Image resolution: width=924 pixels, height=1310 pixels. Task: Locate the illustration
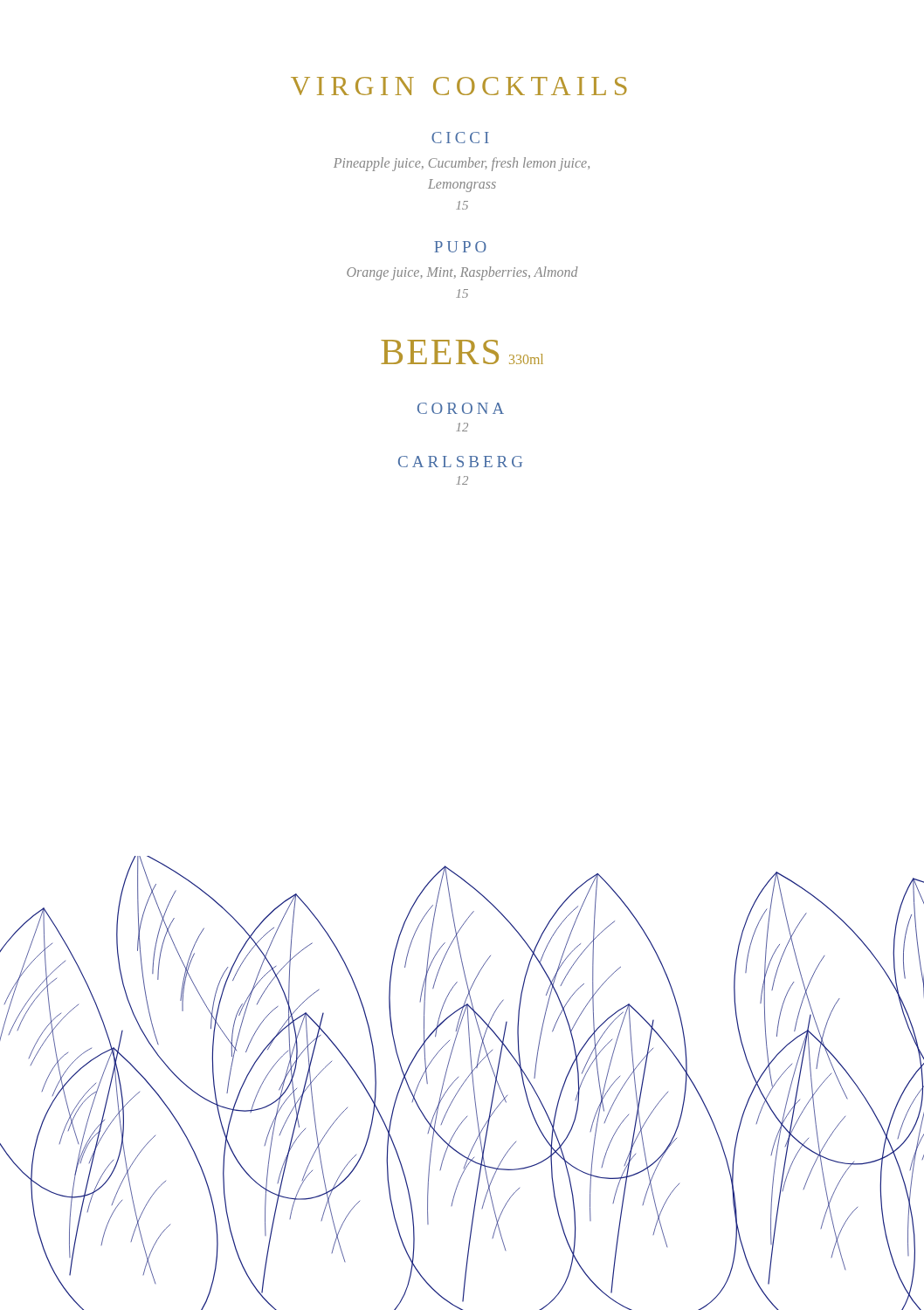pyautogui.click(x=462, y=1083)
